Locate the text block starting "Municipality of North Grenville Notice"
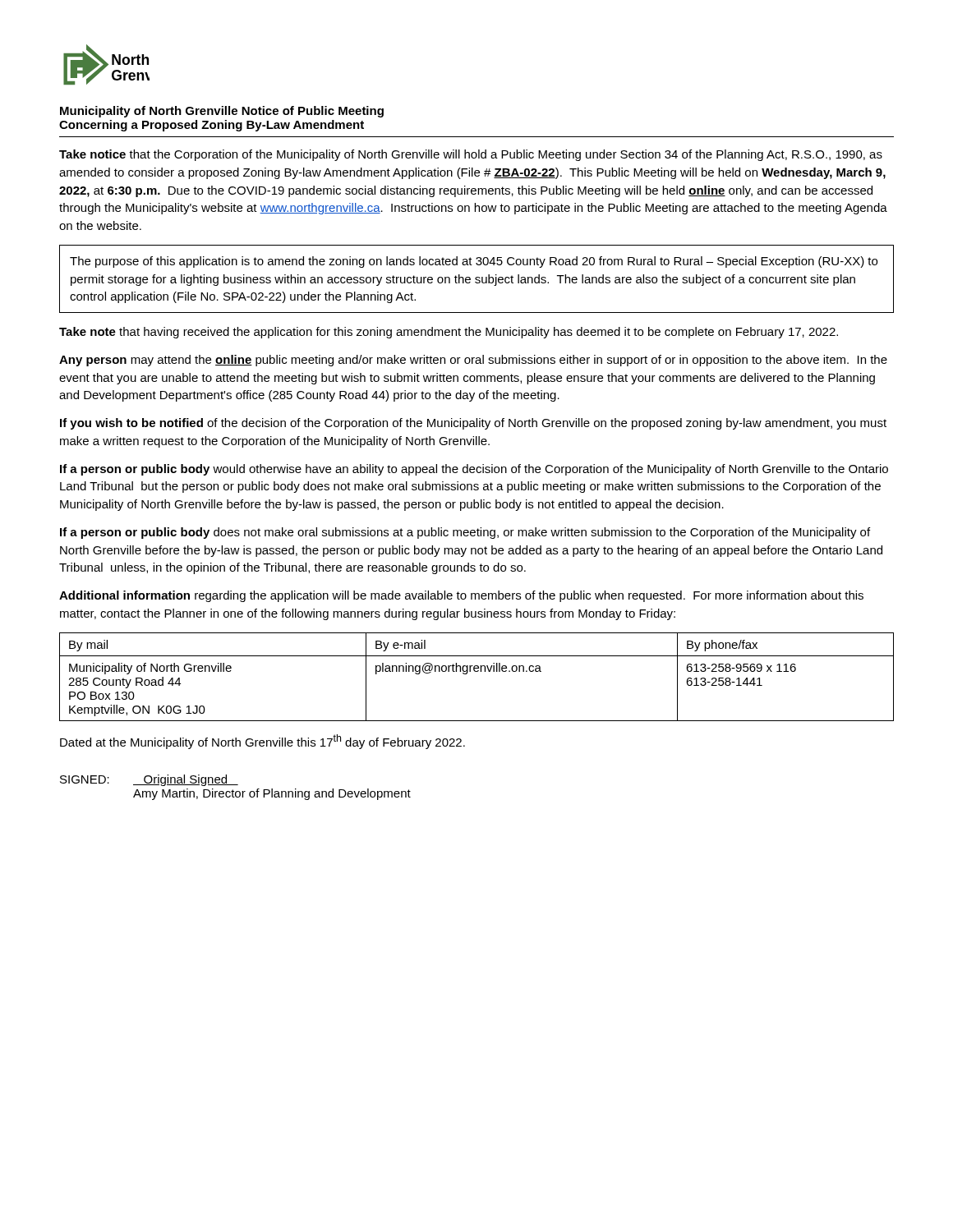This screenshot has height=1232, width=953. [222, 112]
